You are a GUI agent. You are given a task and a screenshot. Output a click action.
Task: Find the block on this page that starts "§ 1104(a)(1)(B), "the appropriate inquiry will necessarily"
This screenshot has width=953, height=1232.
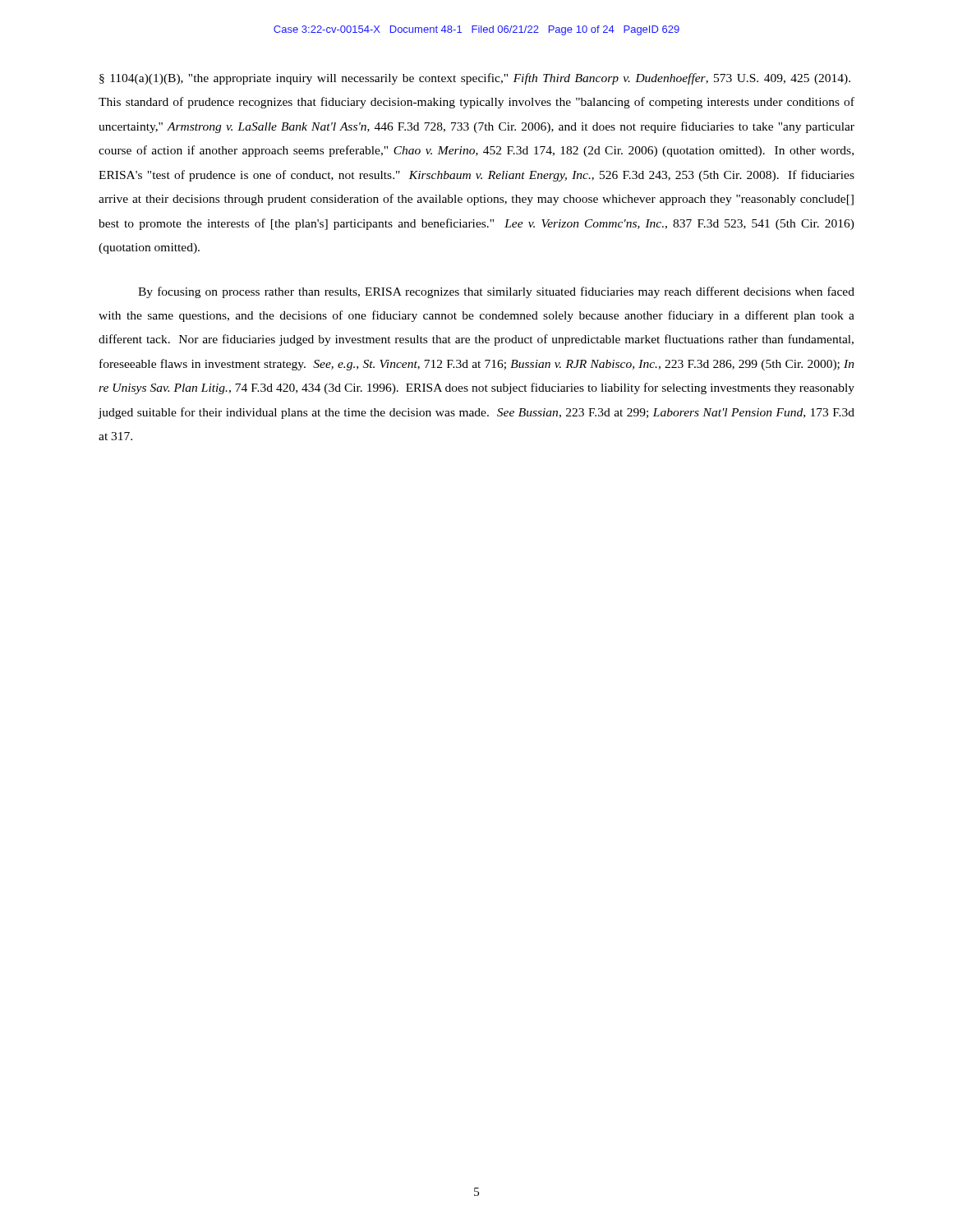[x=476, y=162]
